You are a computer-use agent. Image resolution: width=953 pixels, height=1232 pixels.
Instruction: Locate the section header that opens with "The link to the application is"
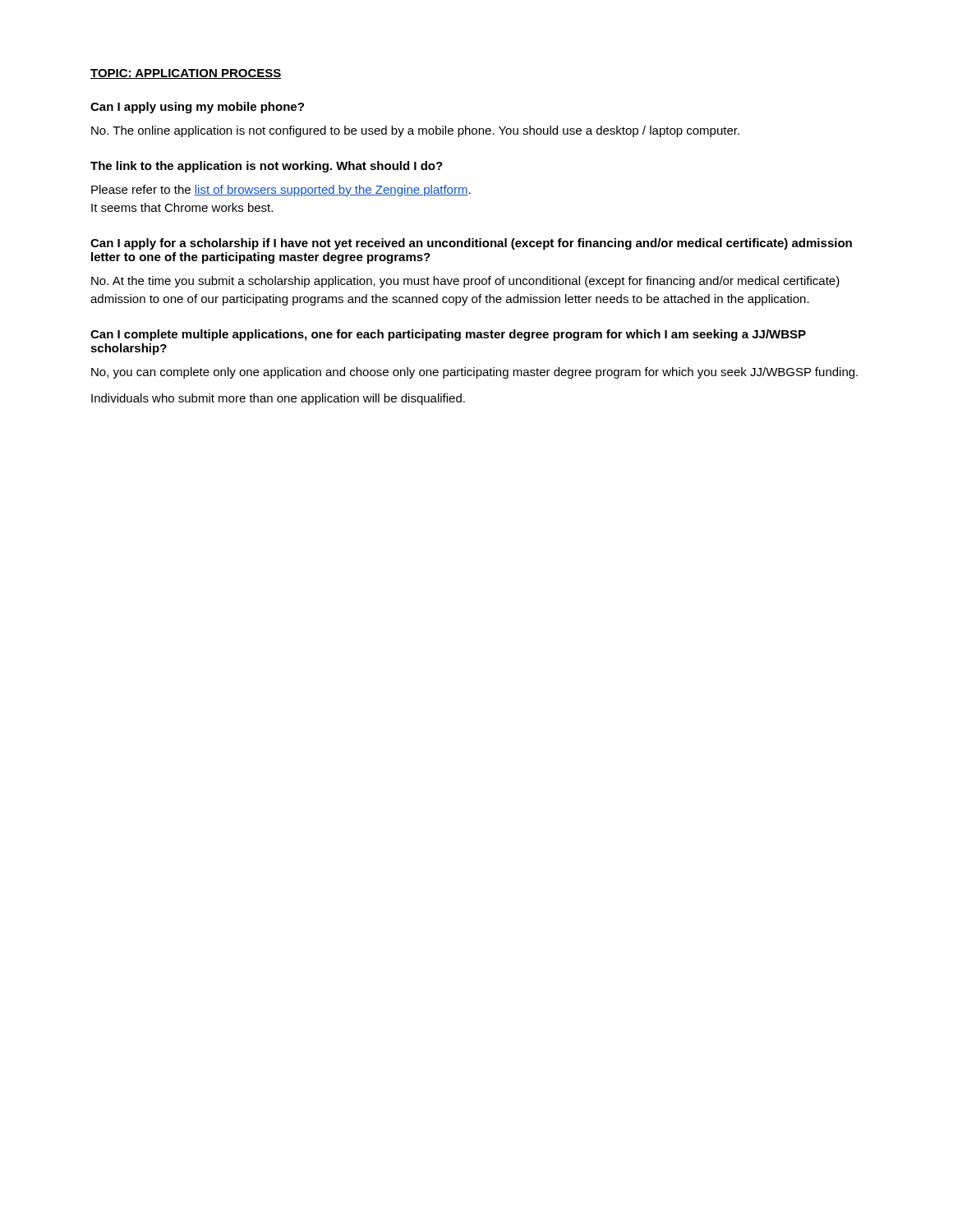click(267, 165)
